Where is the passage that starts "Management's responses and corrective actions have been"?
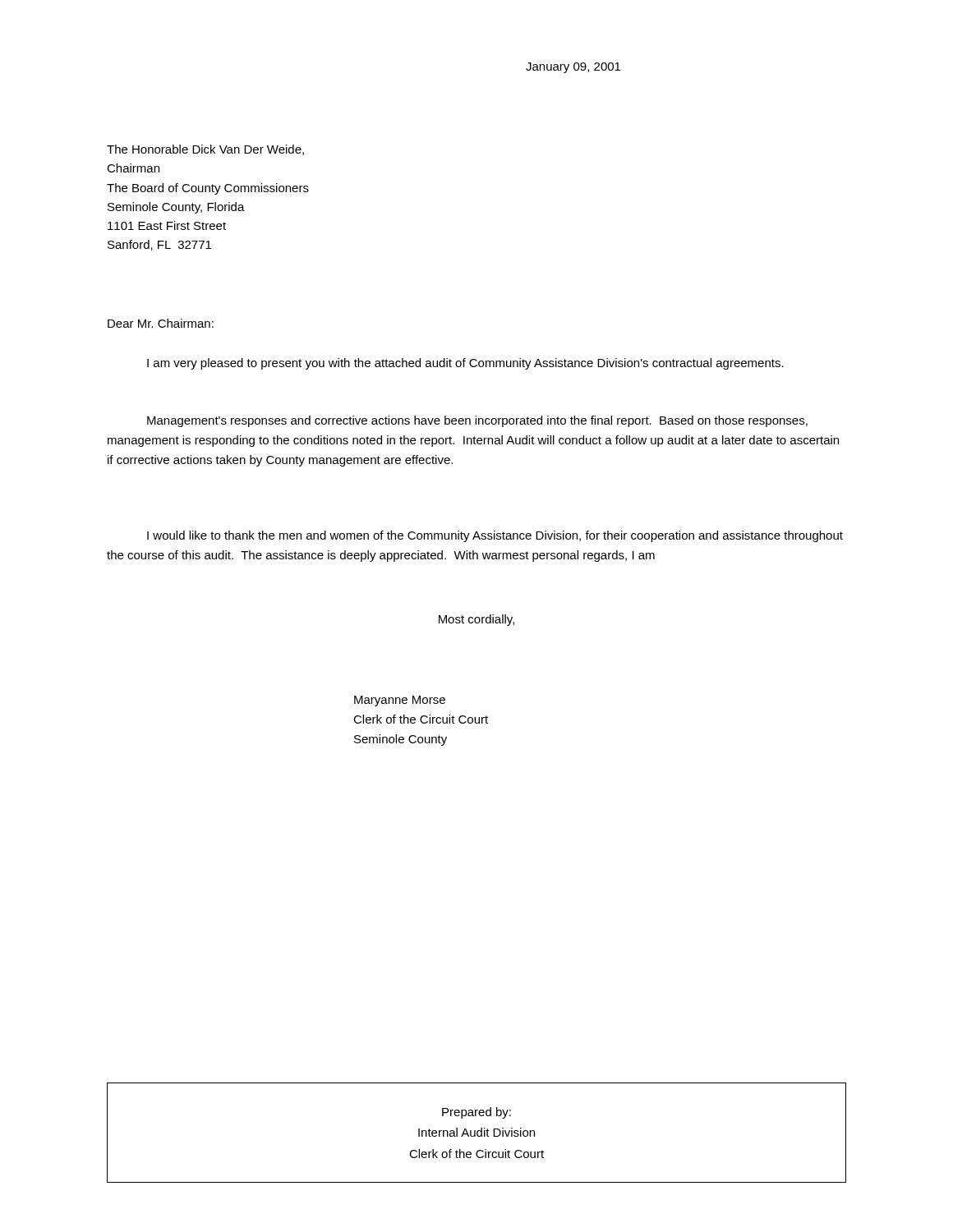 (x=473, y=440)
